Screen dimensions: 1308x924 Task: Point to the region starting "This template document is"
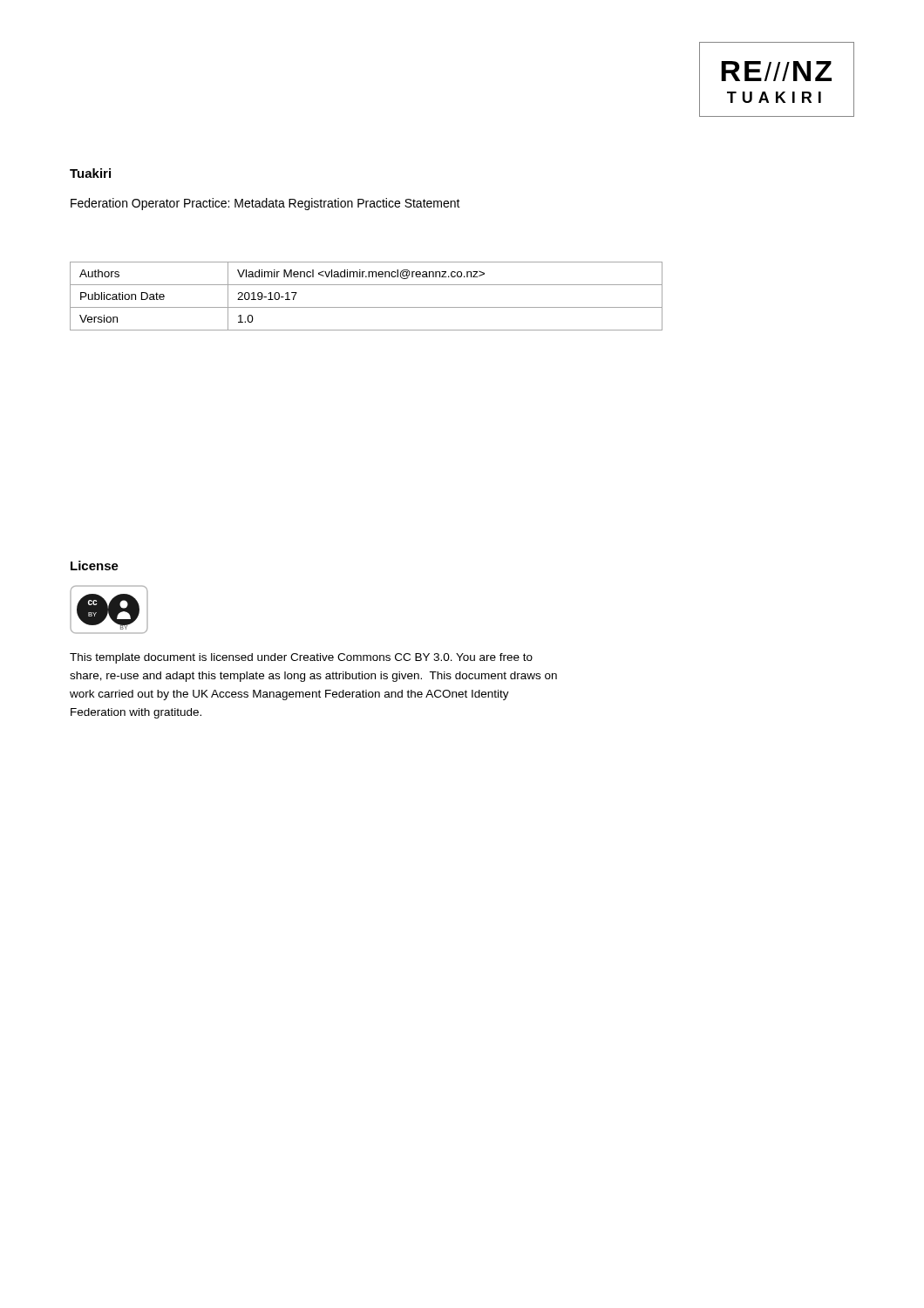point(314,684)
